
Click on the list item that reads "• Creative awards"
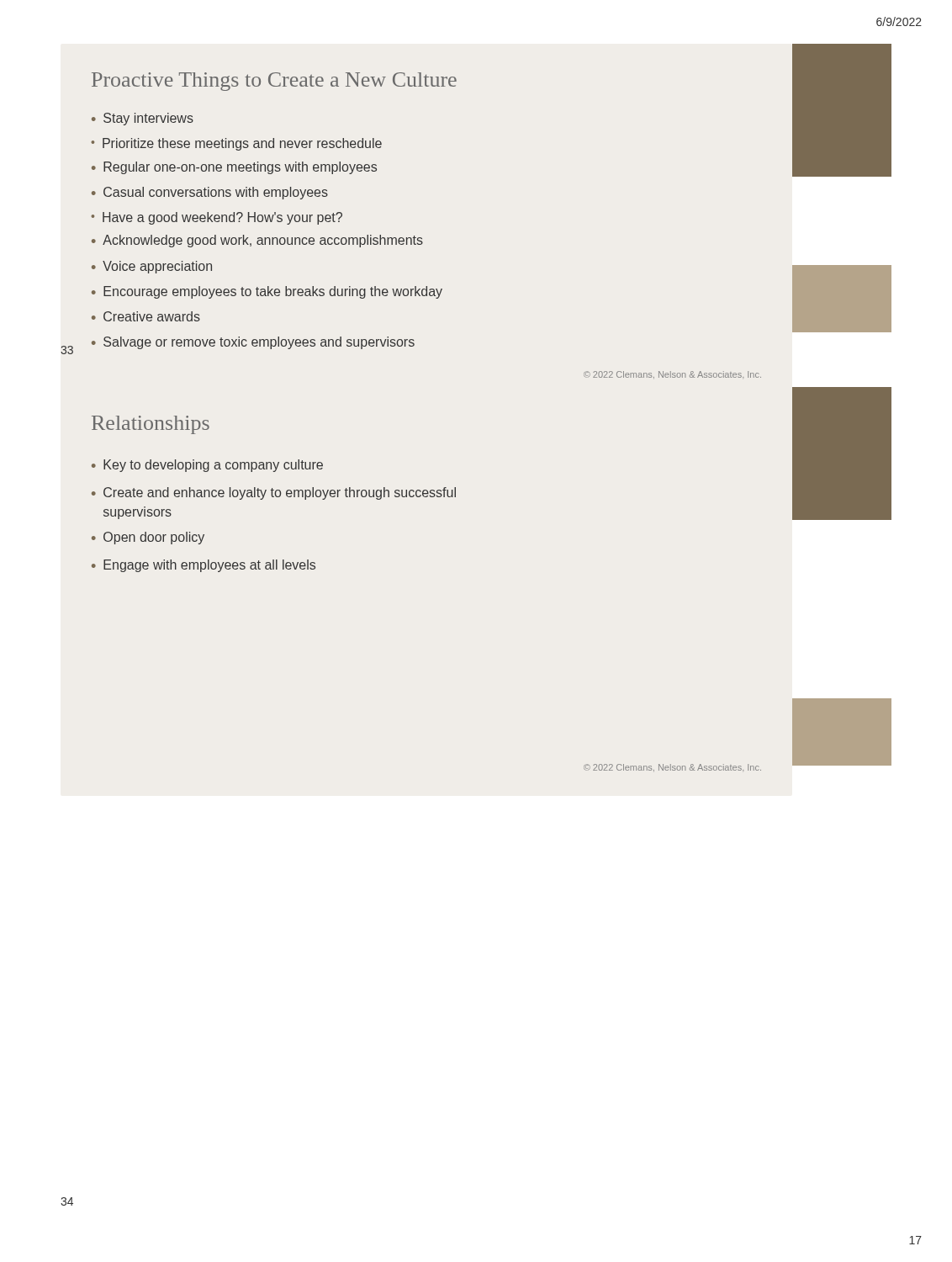(145, 318)
